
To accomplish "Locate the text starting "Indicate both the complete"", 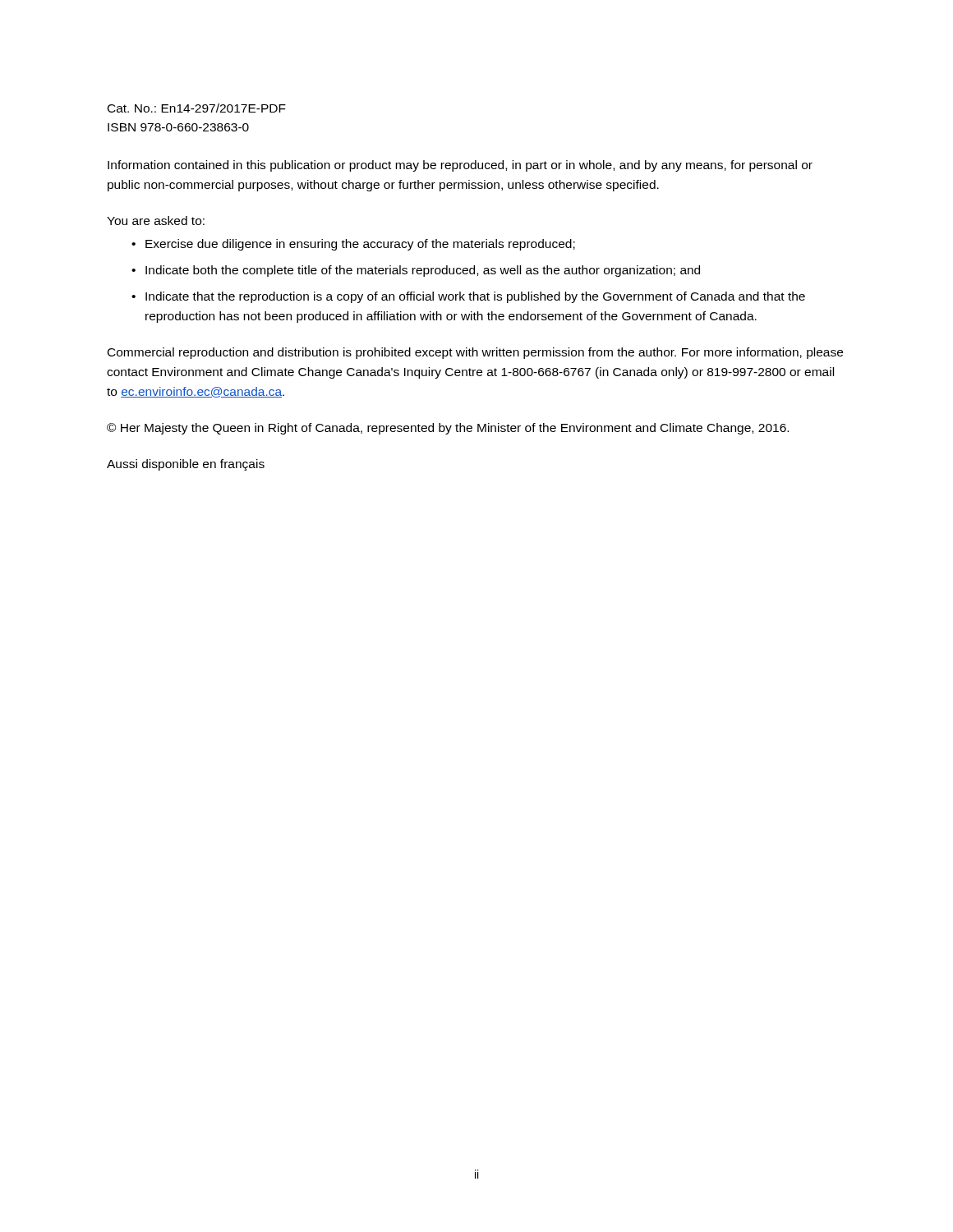I will coord(423,269).
